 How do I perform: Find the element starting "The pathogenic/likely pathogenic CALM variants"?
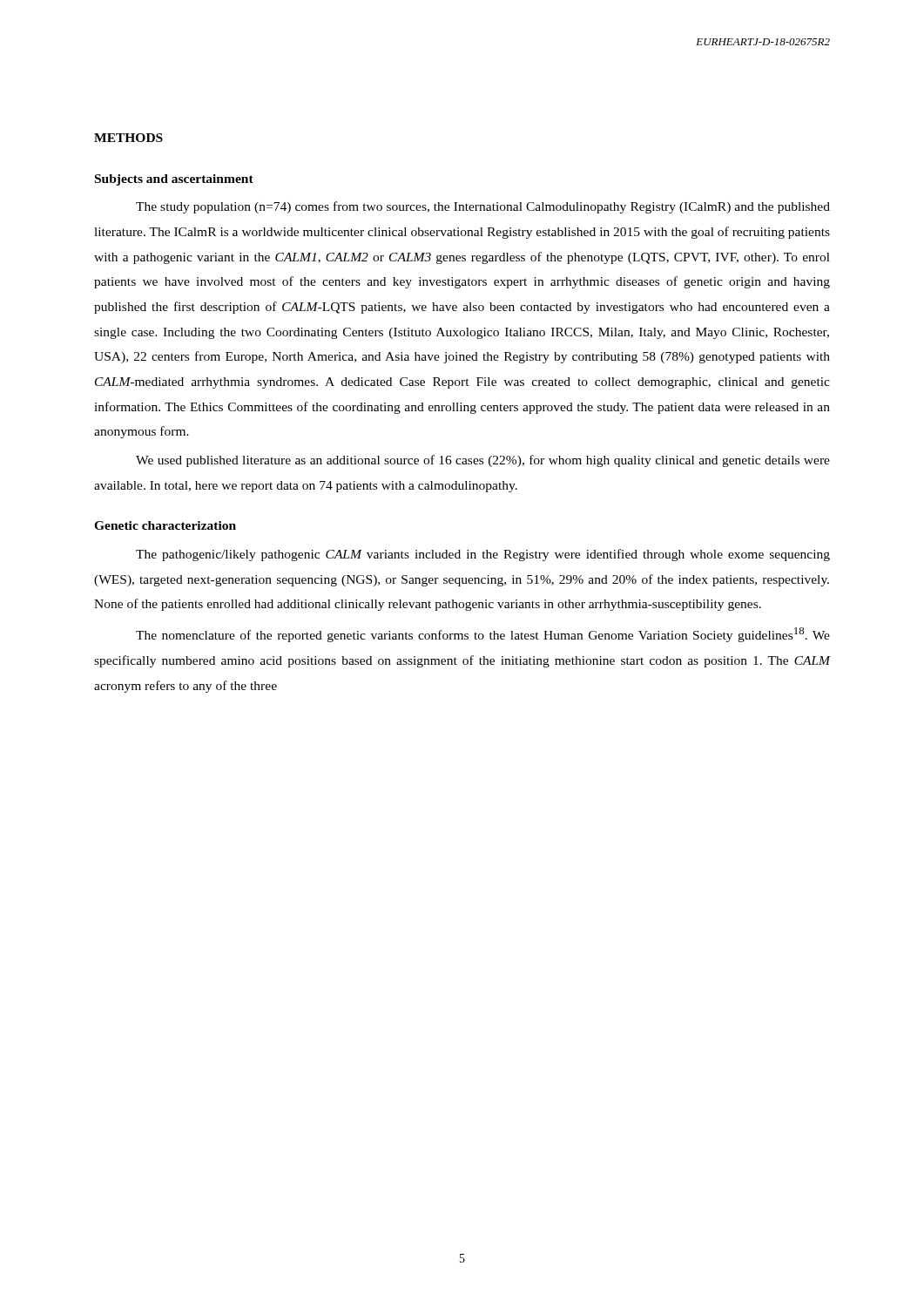[x=462, y=579]
